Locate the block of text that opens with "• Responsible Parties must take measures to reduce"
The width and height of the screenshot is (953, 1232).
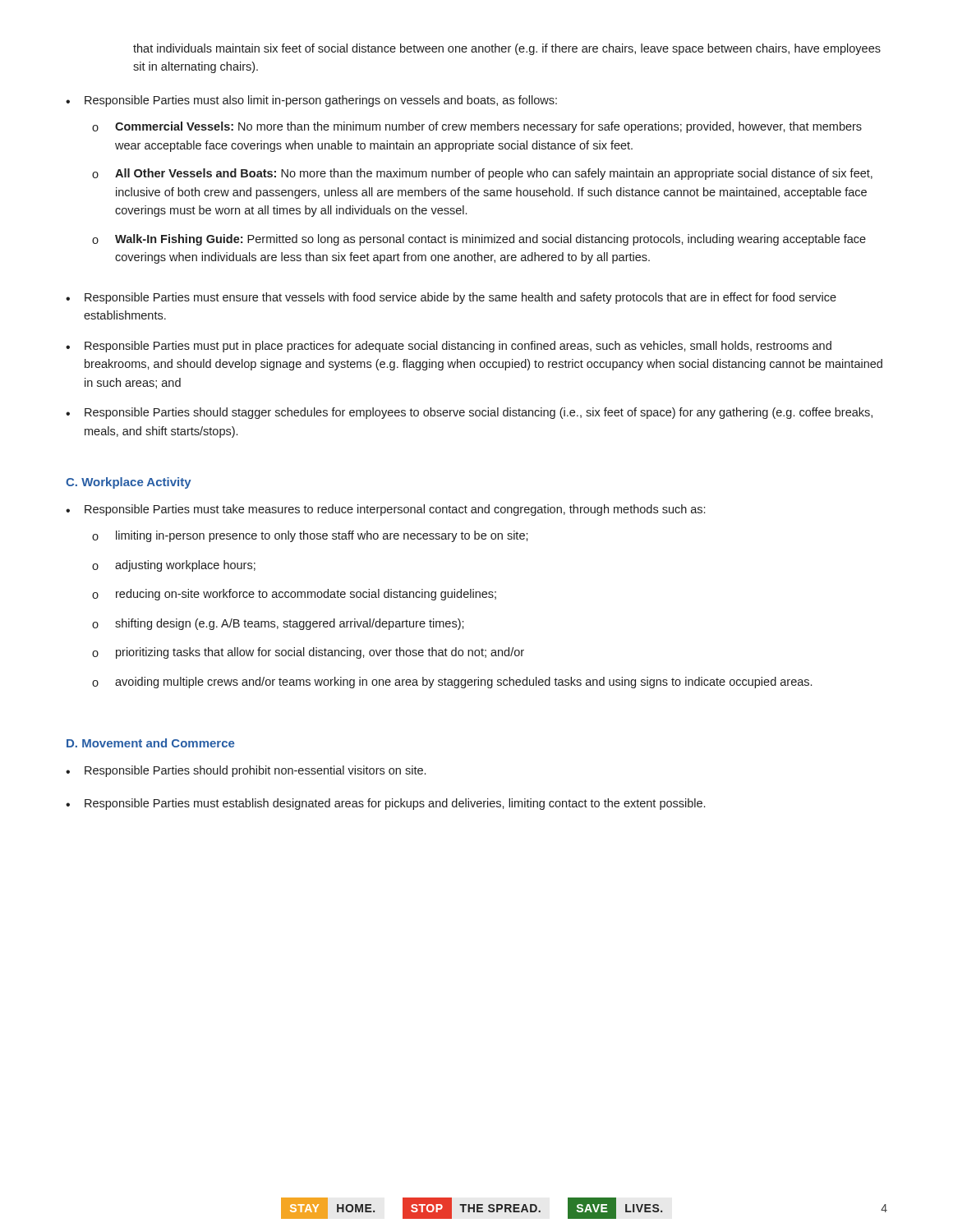click(476, 601)
